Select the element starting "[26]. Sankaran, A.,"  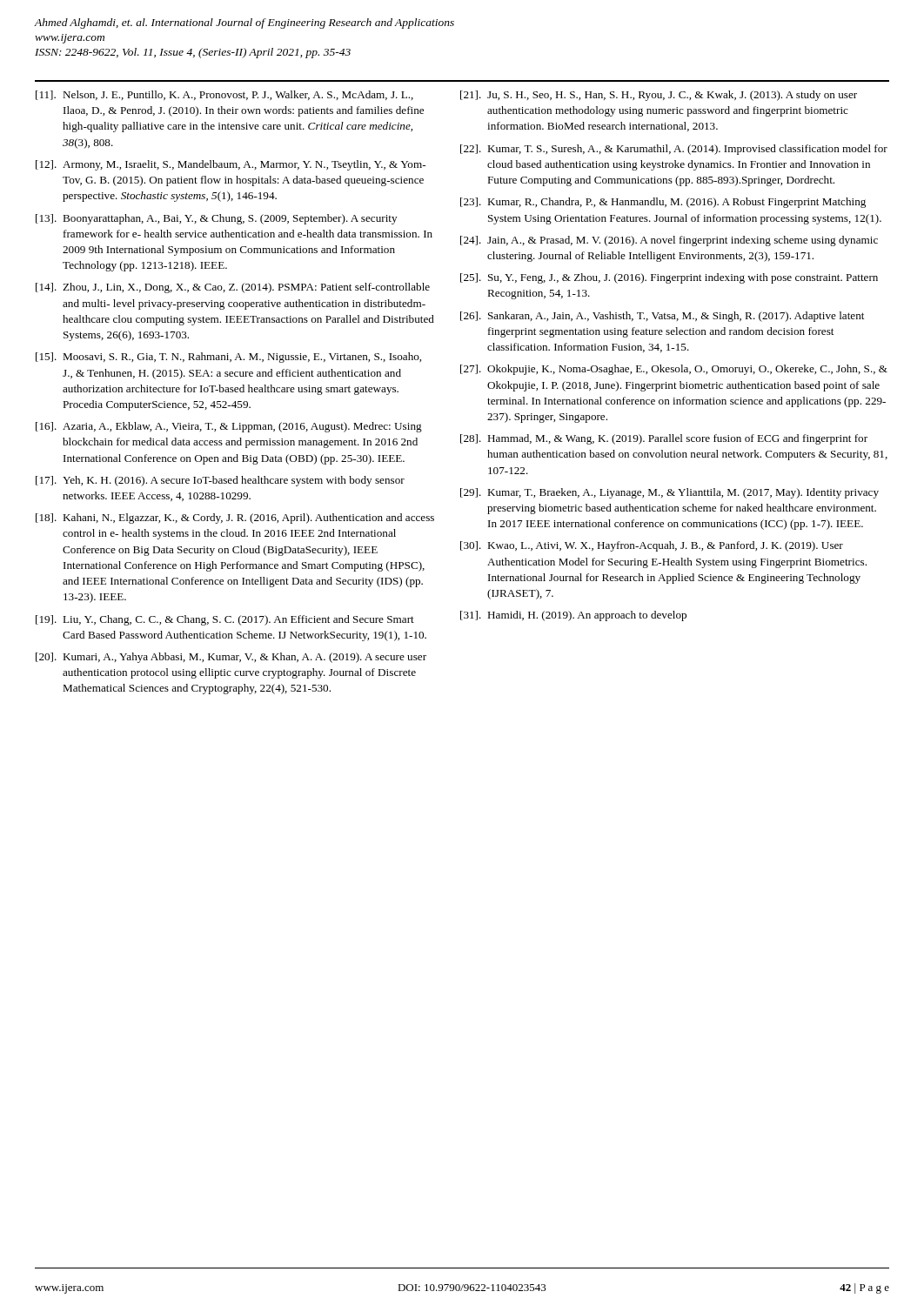674,331
